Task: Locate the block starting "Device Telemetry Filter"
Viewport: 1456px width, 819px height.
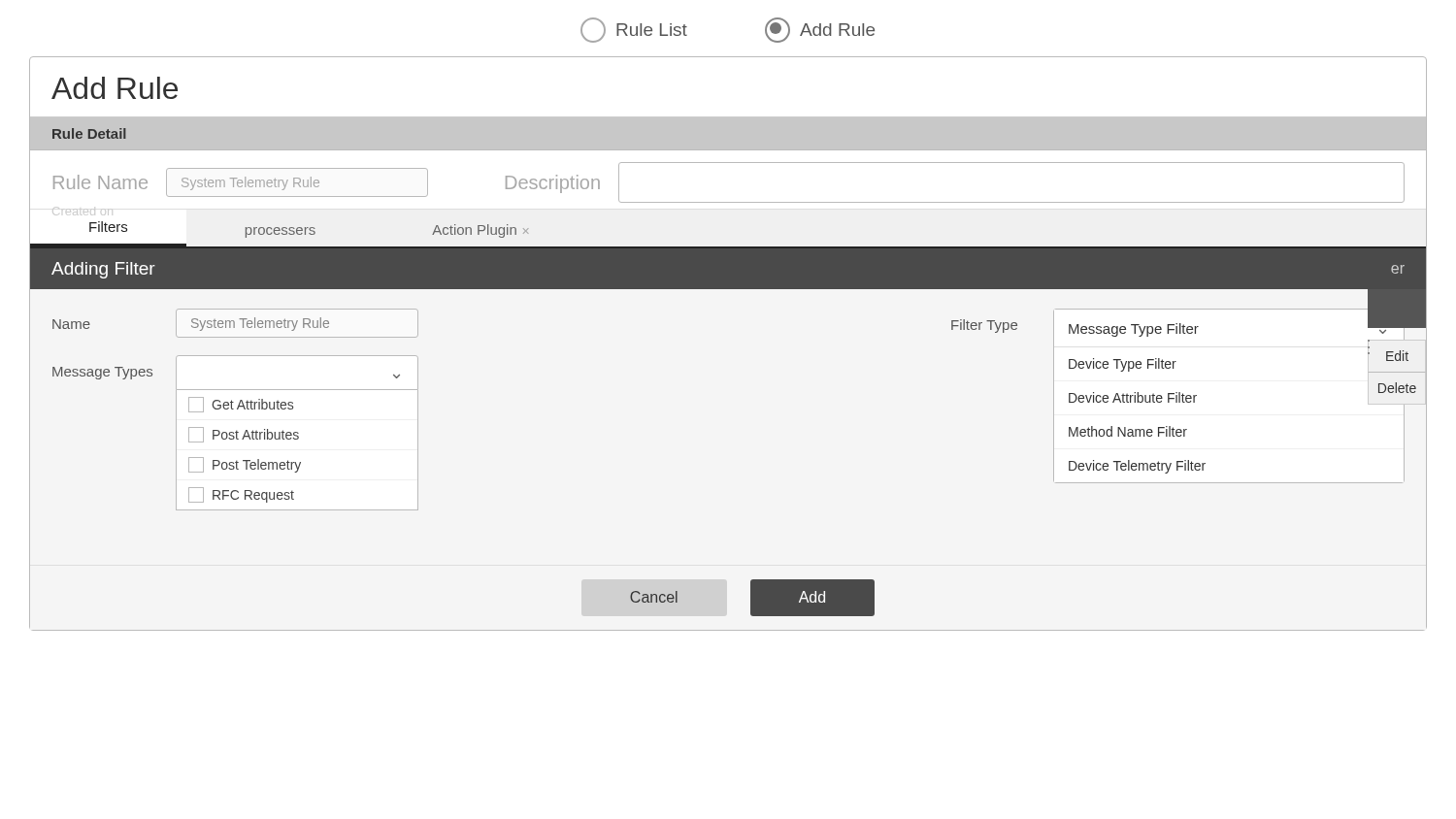Action: click(x=1137, y=466)
